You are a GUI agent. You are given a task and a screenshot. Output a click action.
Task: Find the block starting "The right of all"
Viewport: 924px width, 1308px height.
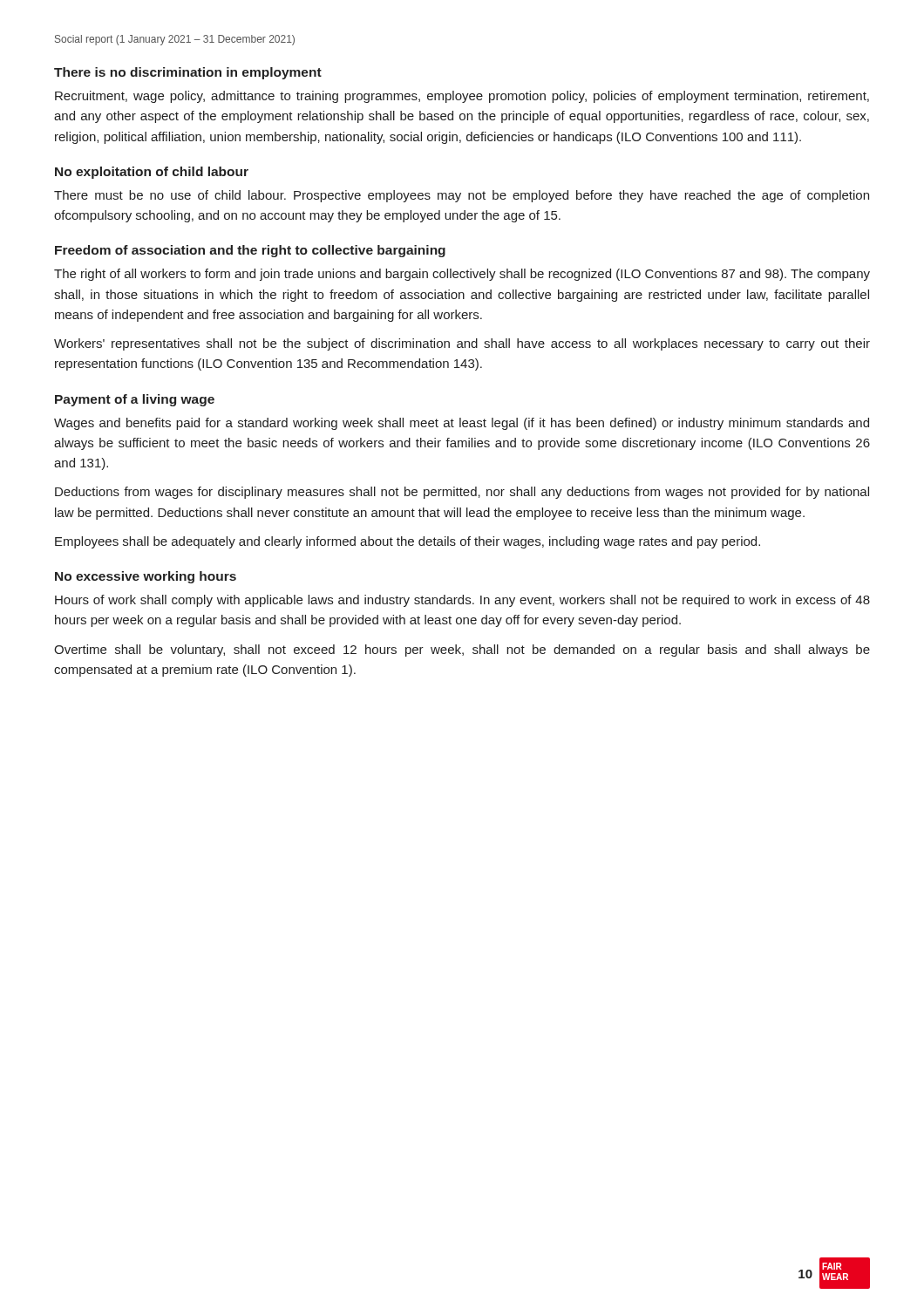coord(462,294)
